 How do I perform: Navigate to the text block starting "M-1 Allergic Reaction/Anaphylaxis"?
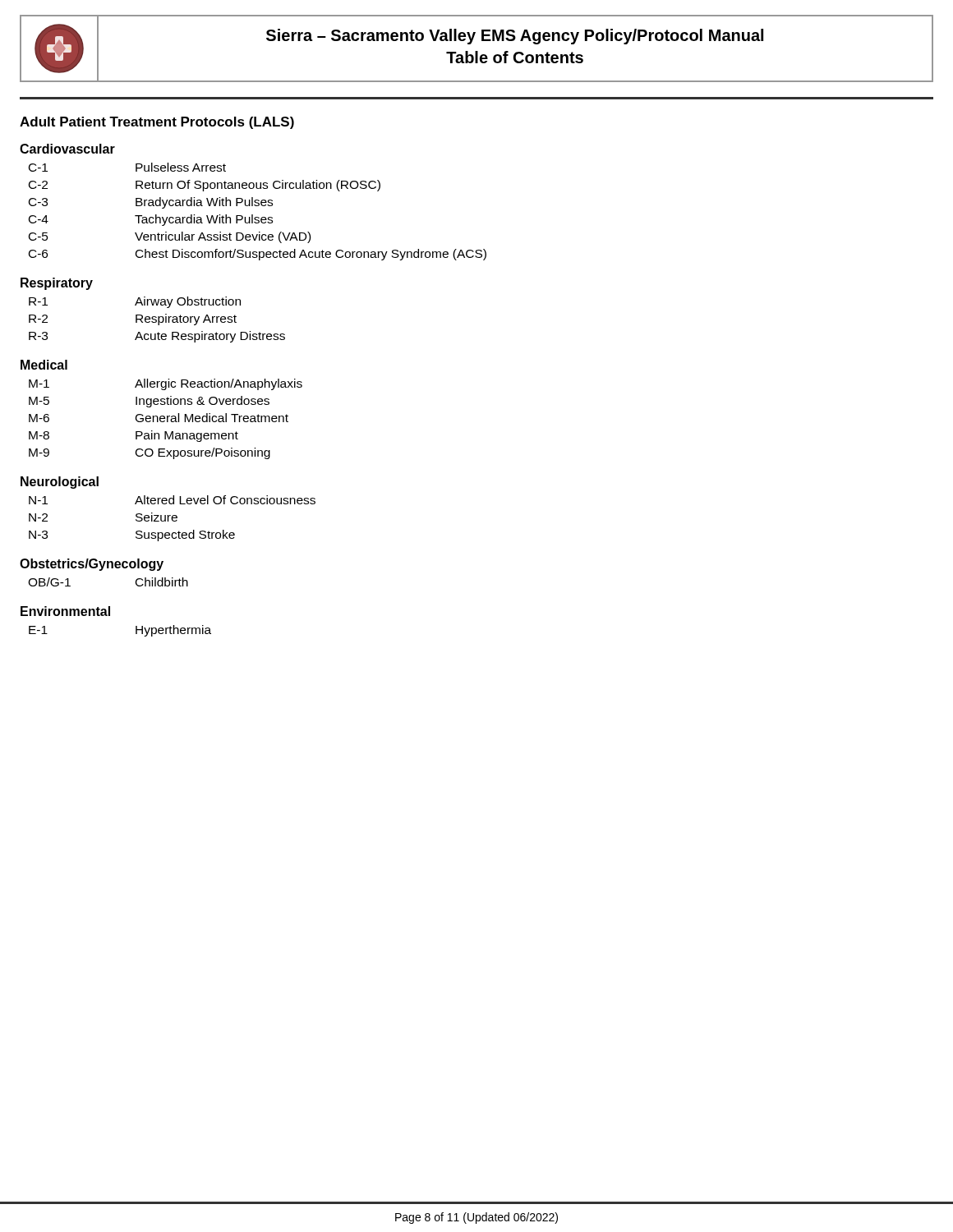[x=166, y=384]
